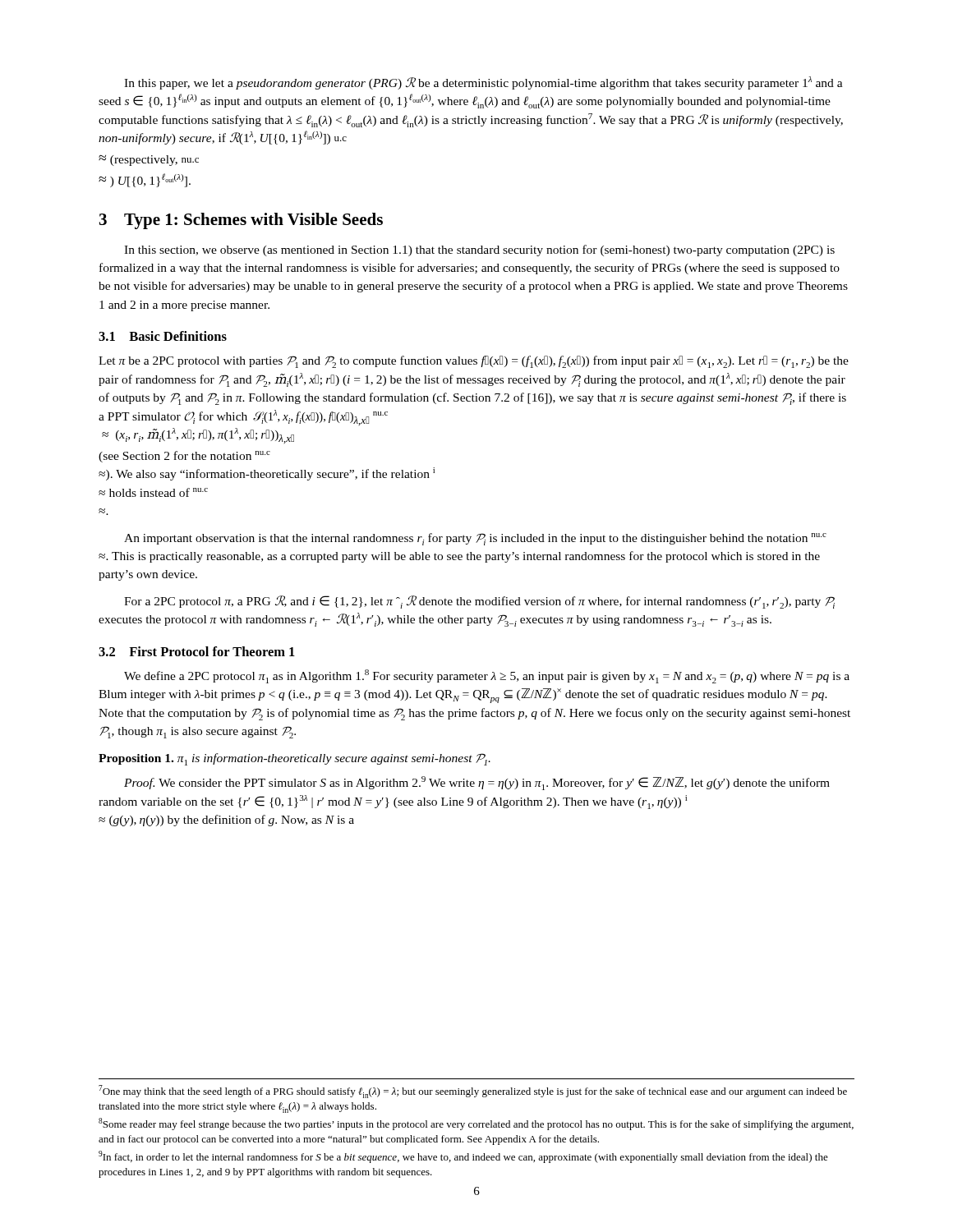Select the section header containing "3.1 Basic Definitions"
The image size is (953, 1232).
[x=163, y=337]
